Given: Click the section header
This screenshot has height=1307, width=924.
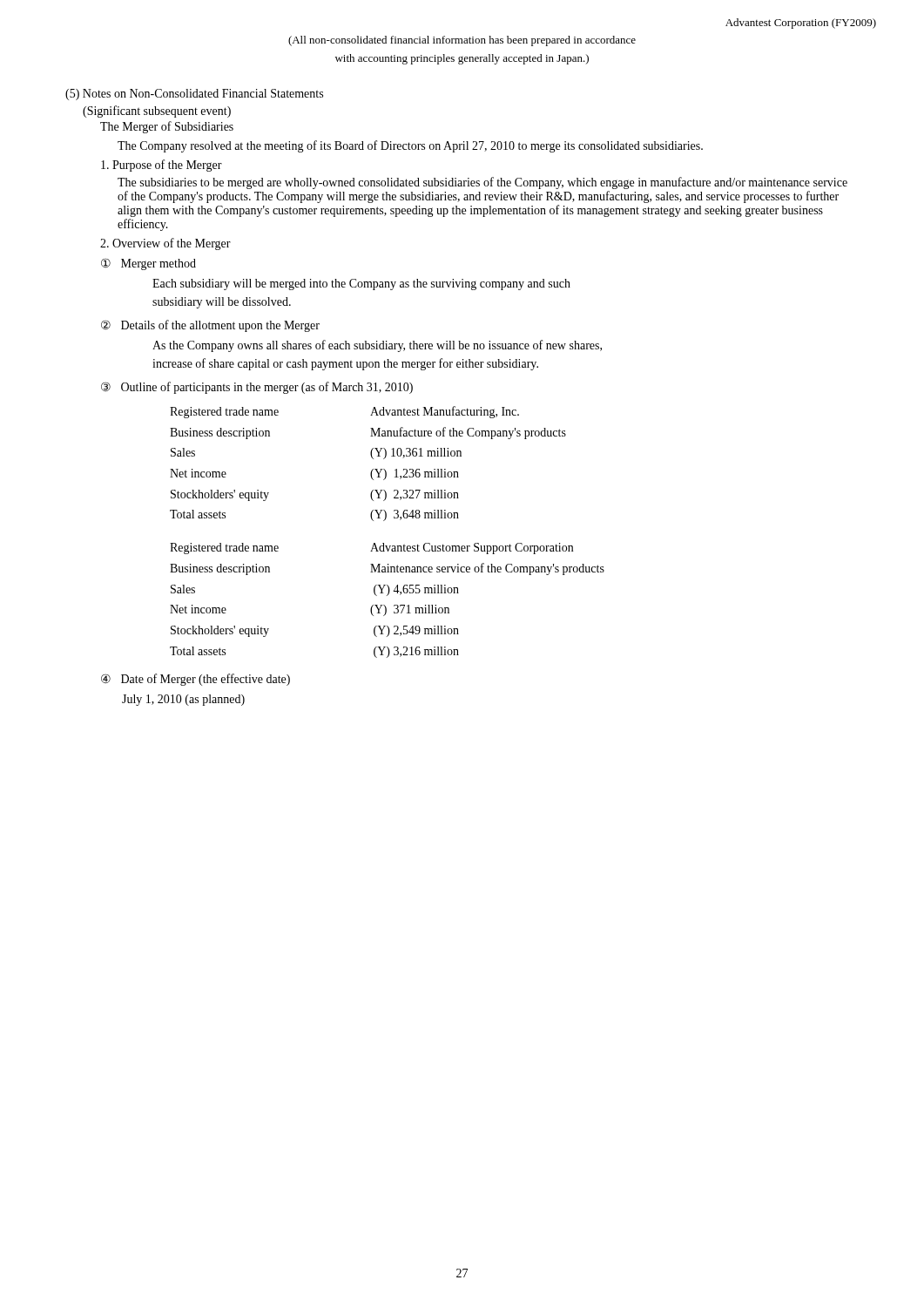Looking at the screenshot, I should point(195,94).
